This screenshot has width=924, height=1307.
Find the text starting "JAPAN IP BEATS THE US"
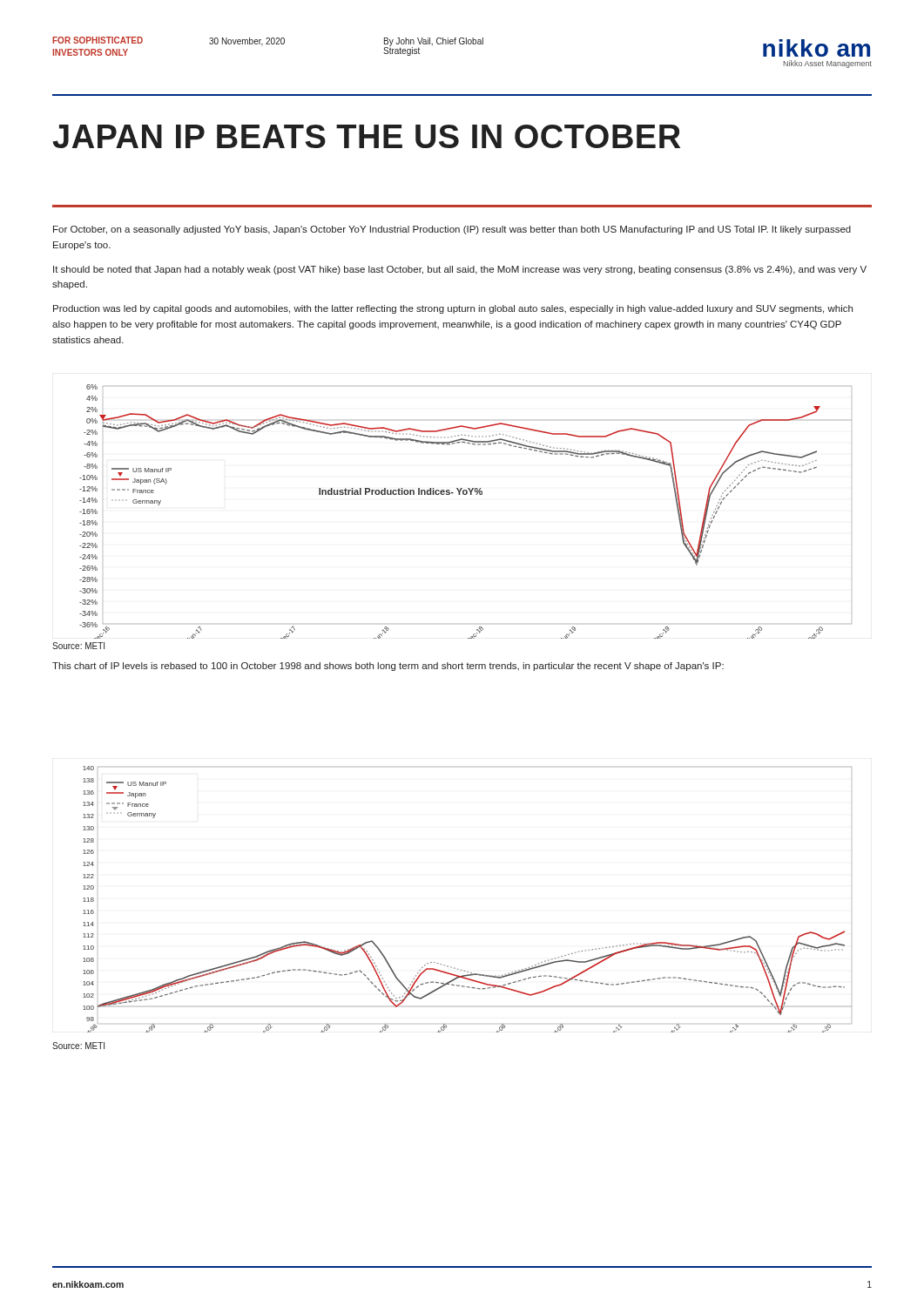(462, 131)
